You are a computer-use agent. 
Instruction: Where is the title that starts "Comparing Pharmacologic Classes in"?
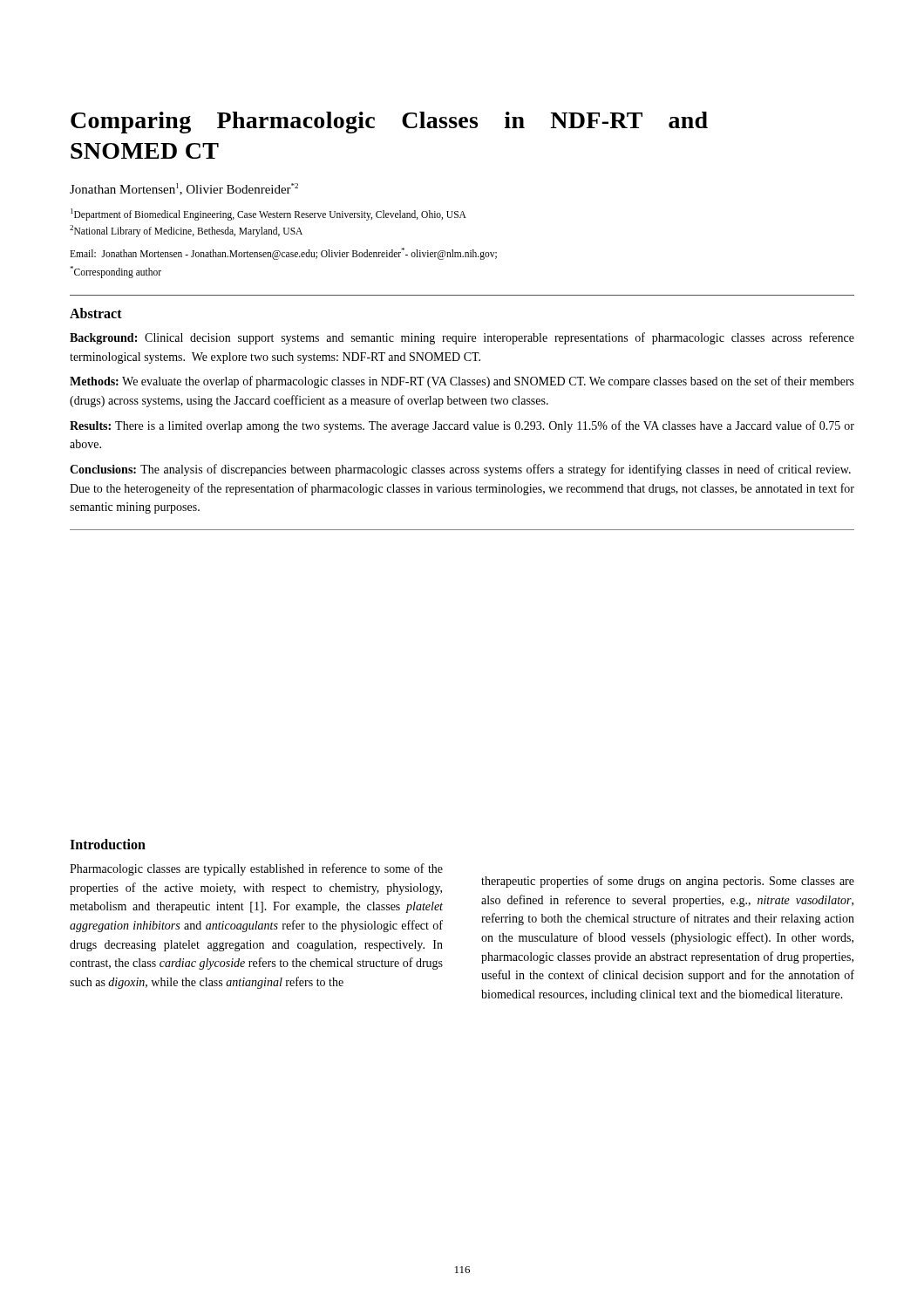[x=462, y=135]
